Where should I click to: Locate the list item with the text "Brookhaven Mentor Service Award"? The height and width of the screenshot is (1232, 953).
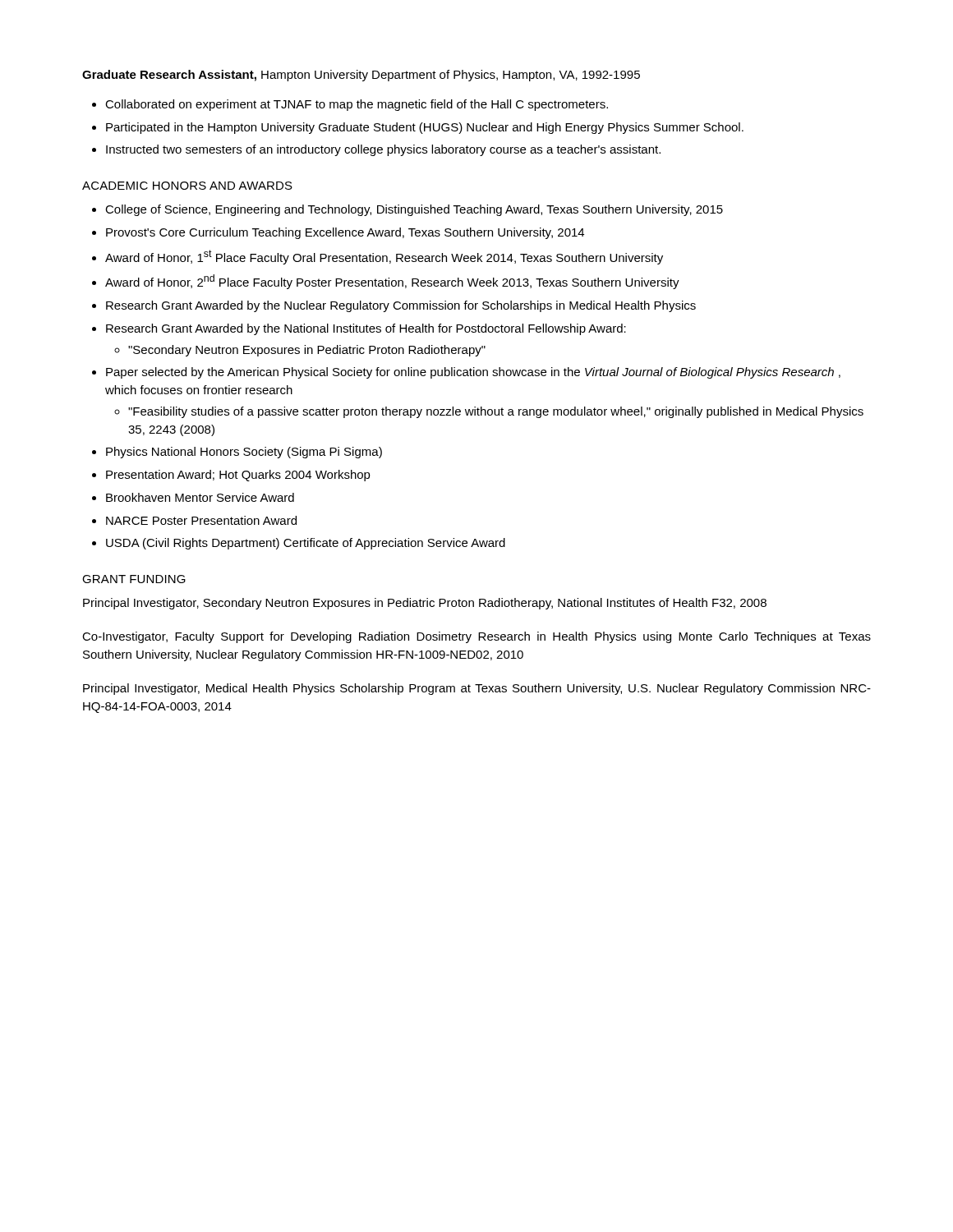(200, 497)
